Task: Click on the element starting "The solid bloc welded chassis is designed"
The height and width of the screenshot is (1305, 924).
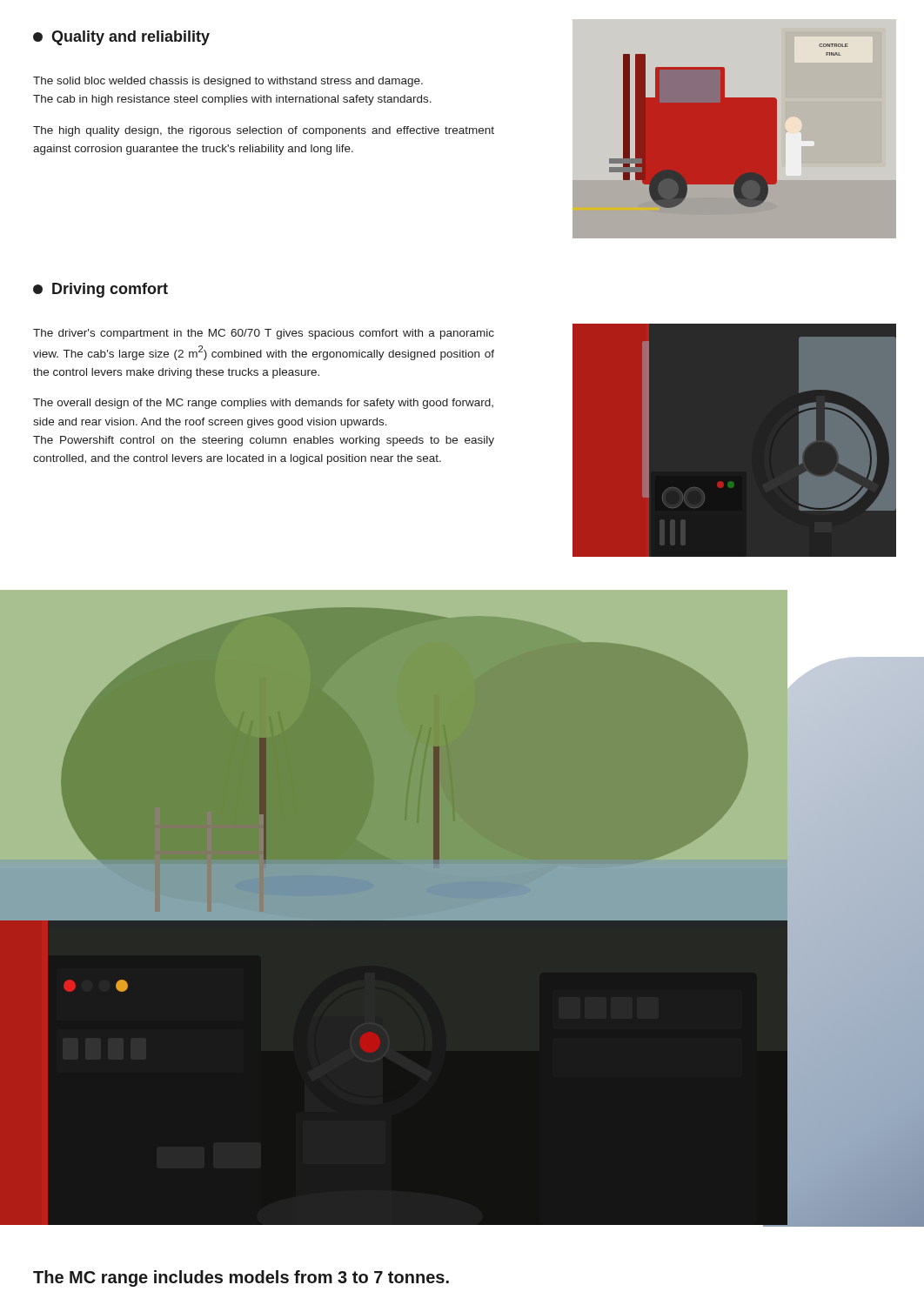Action: pyautogui.click(x=264, y=115)
